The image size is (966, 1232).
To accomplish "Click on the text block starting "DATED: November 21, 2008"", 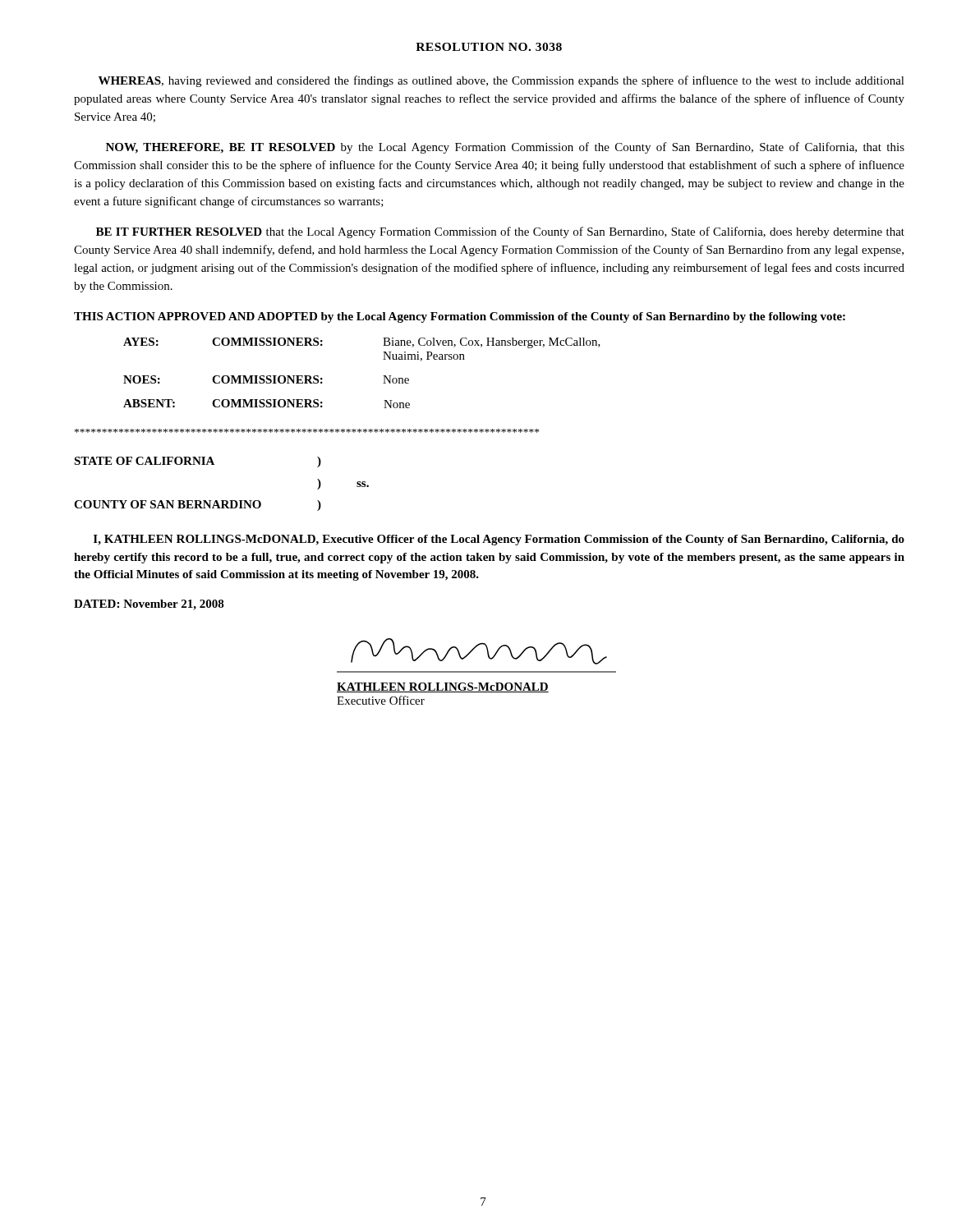I will tap(149, 604).
